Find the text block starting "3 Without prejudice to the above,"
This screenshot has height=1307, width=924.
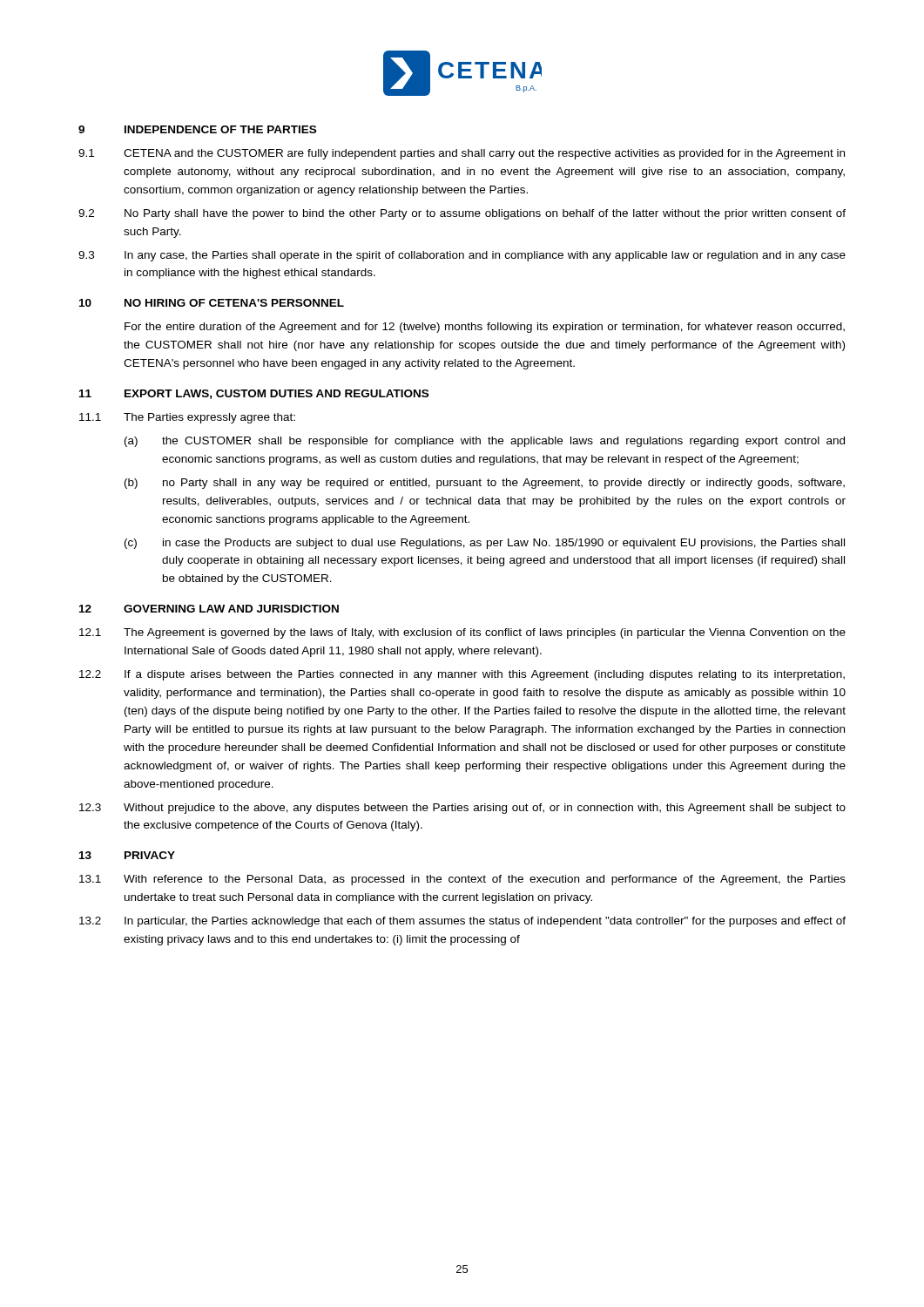[462, 817]
